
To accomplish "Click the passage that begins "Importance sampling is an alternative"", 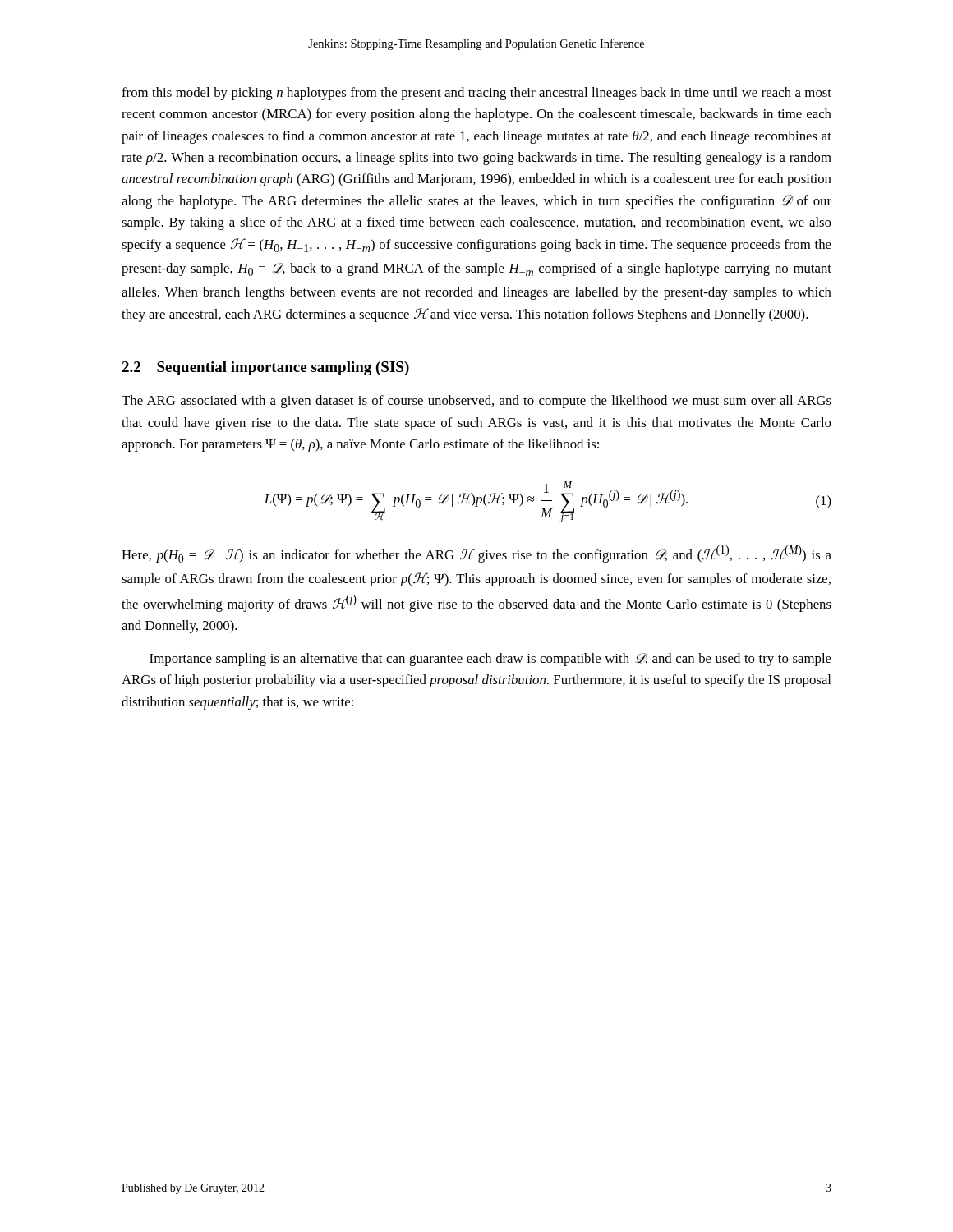I will [x=476, y=680].
